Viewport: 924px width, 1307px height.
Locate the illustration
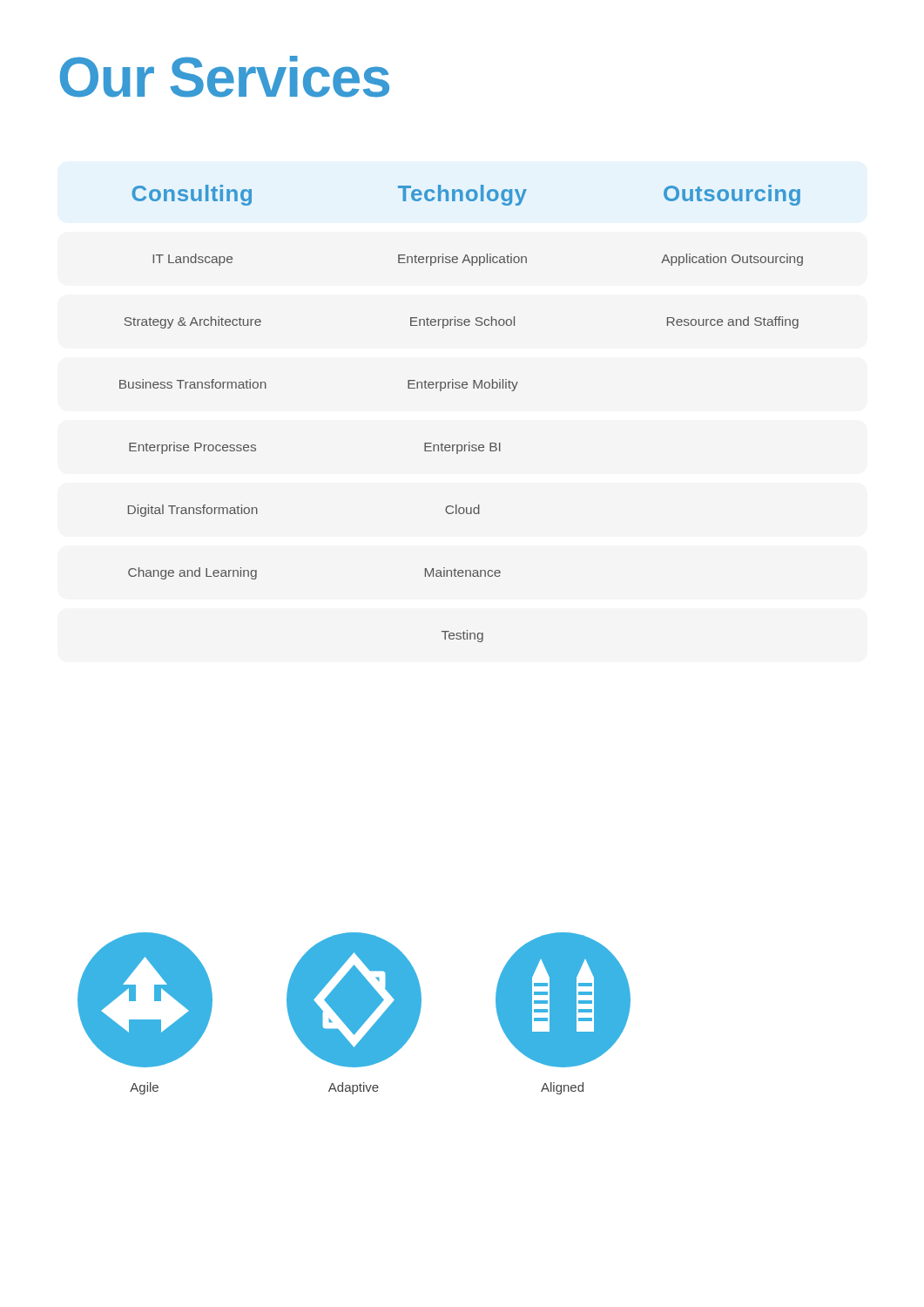click(x=462, y=1013)
